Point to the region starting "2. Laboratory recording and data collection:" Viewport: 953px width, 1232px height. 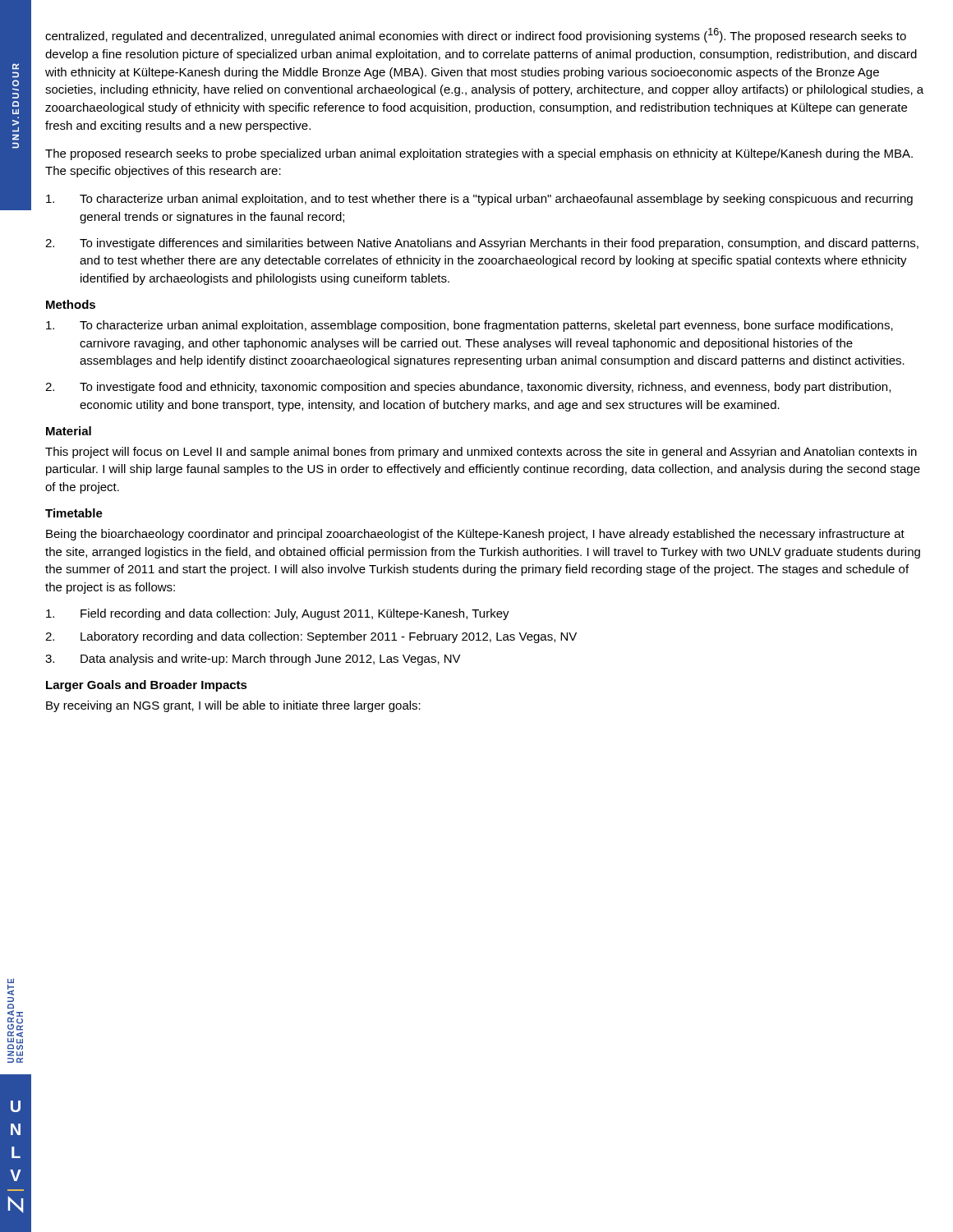(x=311, y=636)
